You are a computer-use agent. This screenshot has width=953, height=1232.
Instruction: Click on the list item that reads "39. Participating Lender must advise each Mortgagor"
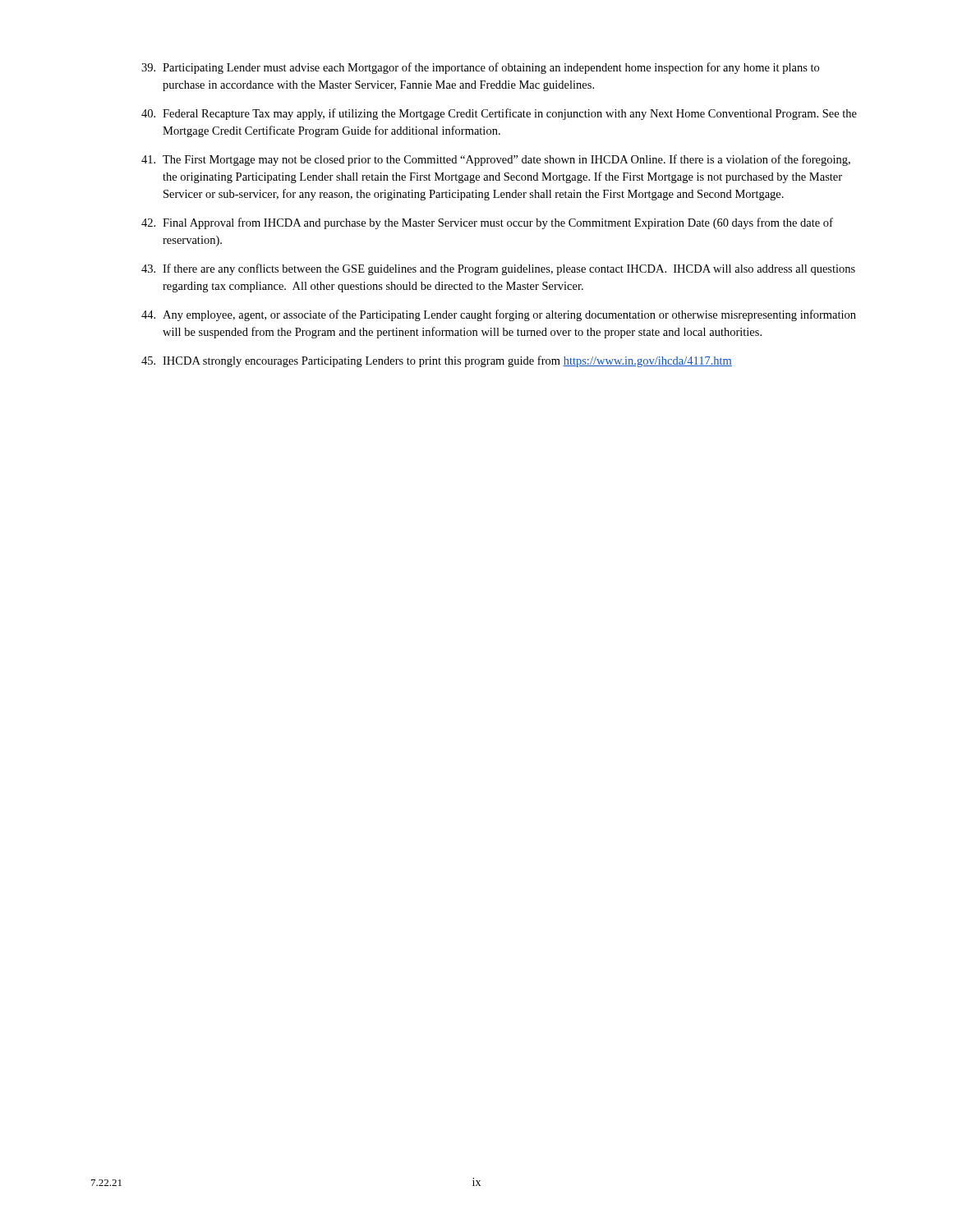click(492, 76)
